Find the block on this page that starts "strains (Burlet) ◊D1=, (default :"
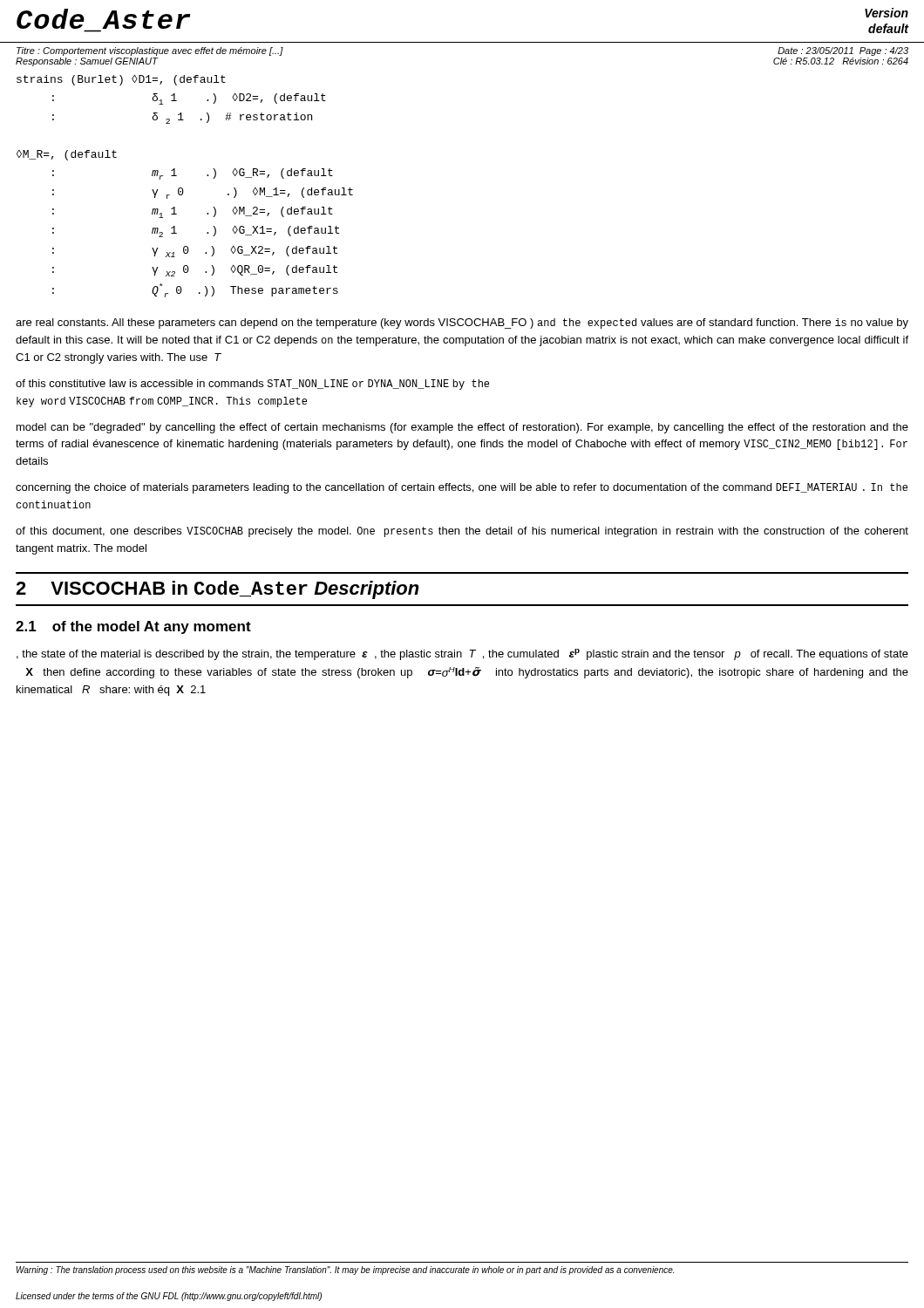The width and height of the screenshot is (924, 1308). pyautogui.click(x=121, y=80)
